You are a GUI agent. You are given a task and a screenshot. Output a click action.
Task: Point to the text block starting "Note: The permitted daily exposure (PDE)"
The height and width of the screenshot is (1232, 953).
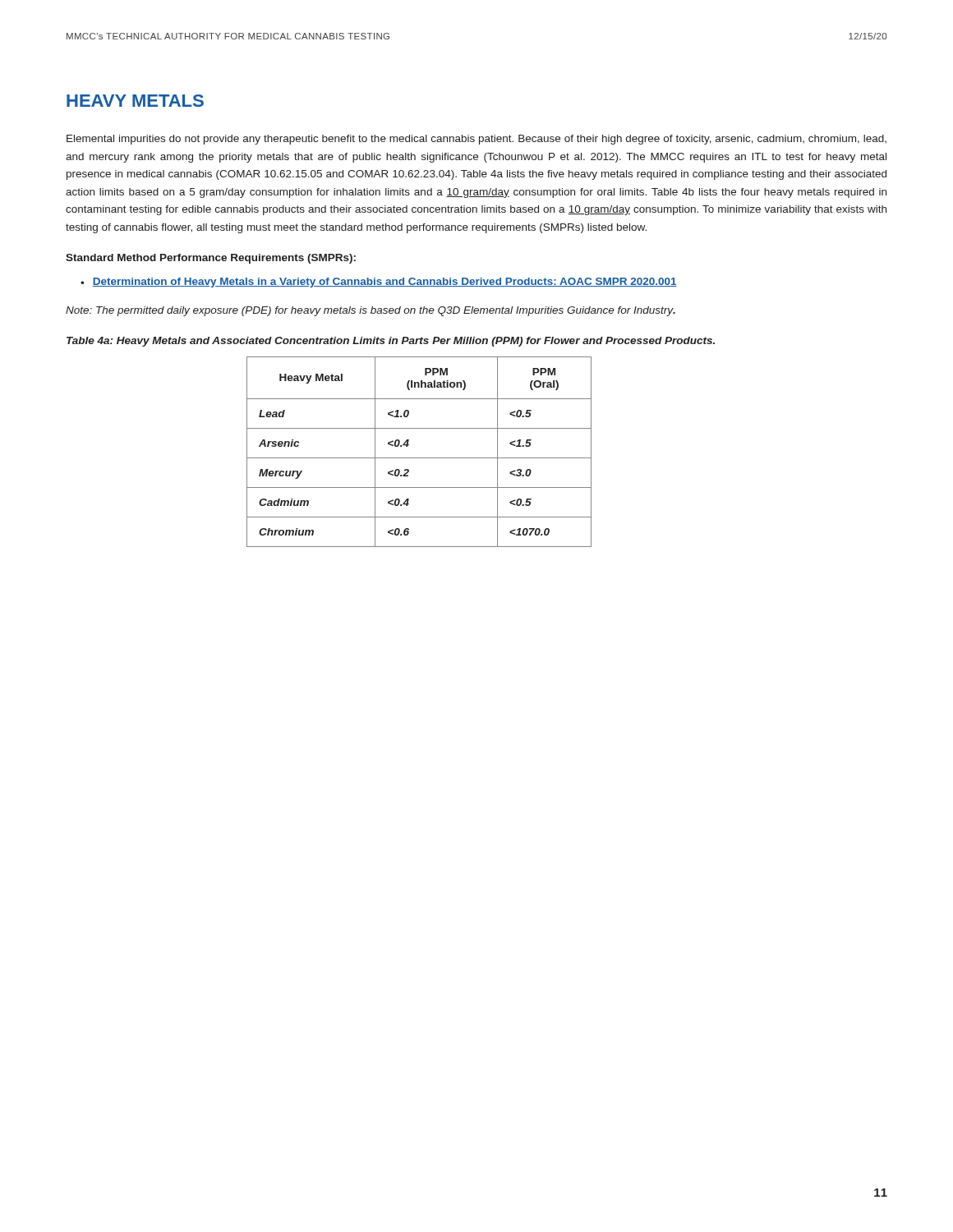pyautogui.click(x=476, y=310)
